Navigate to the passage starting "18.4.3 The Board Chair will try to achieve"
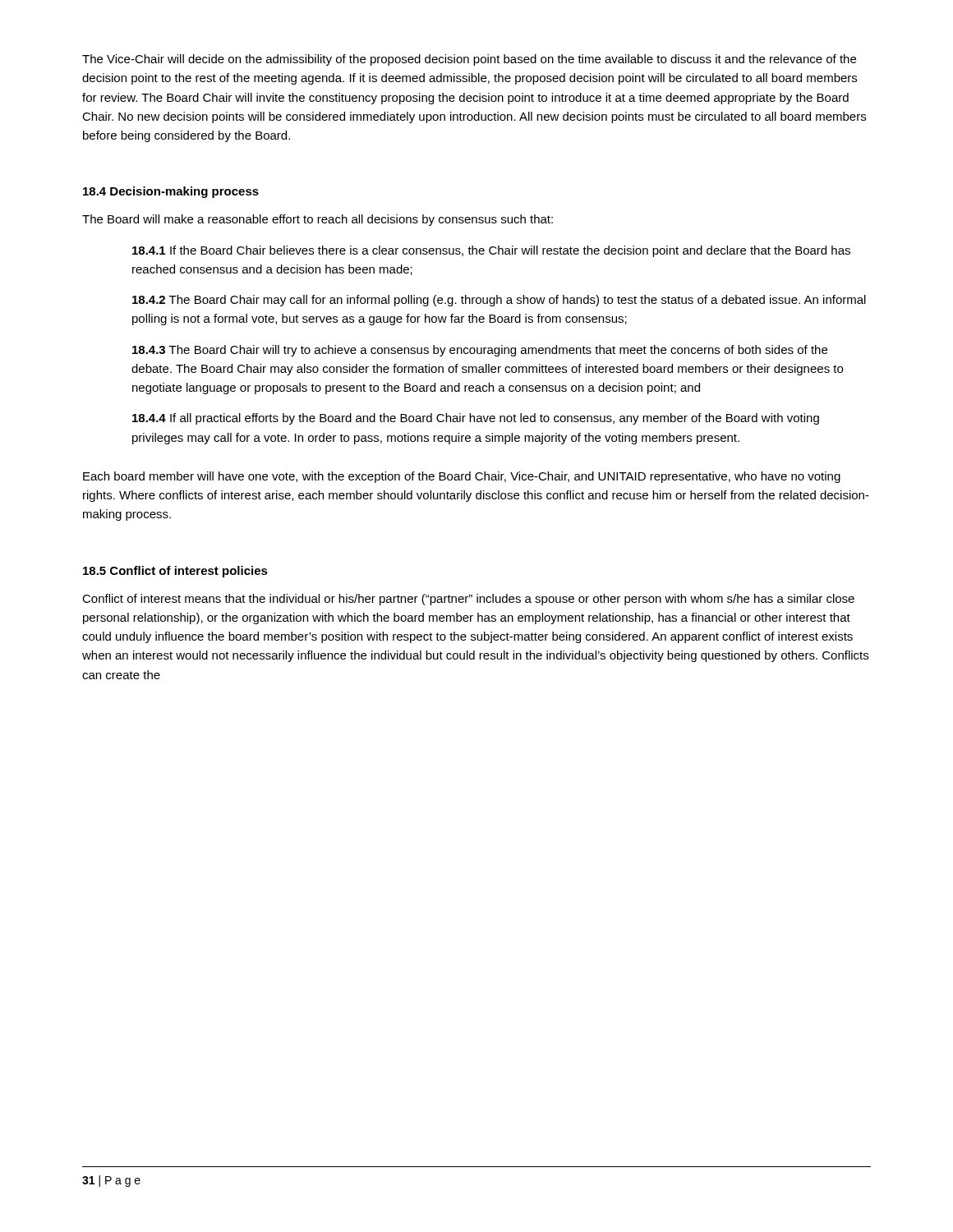 pyautogui.click(x=488, y=368)
